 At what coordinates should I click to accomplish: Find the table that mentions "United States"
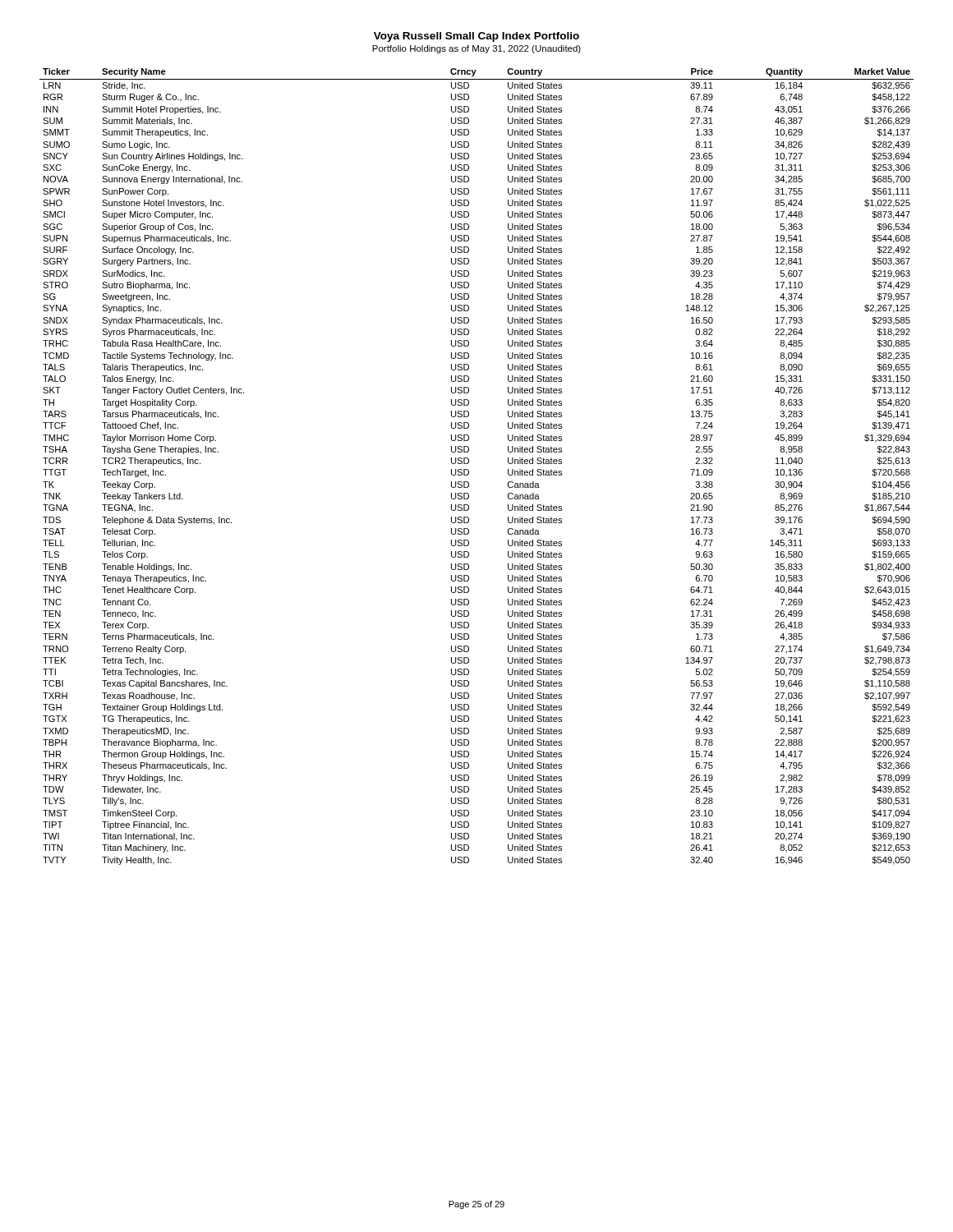click(476, 465)
